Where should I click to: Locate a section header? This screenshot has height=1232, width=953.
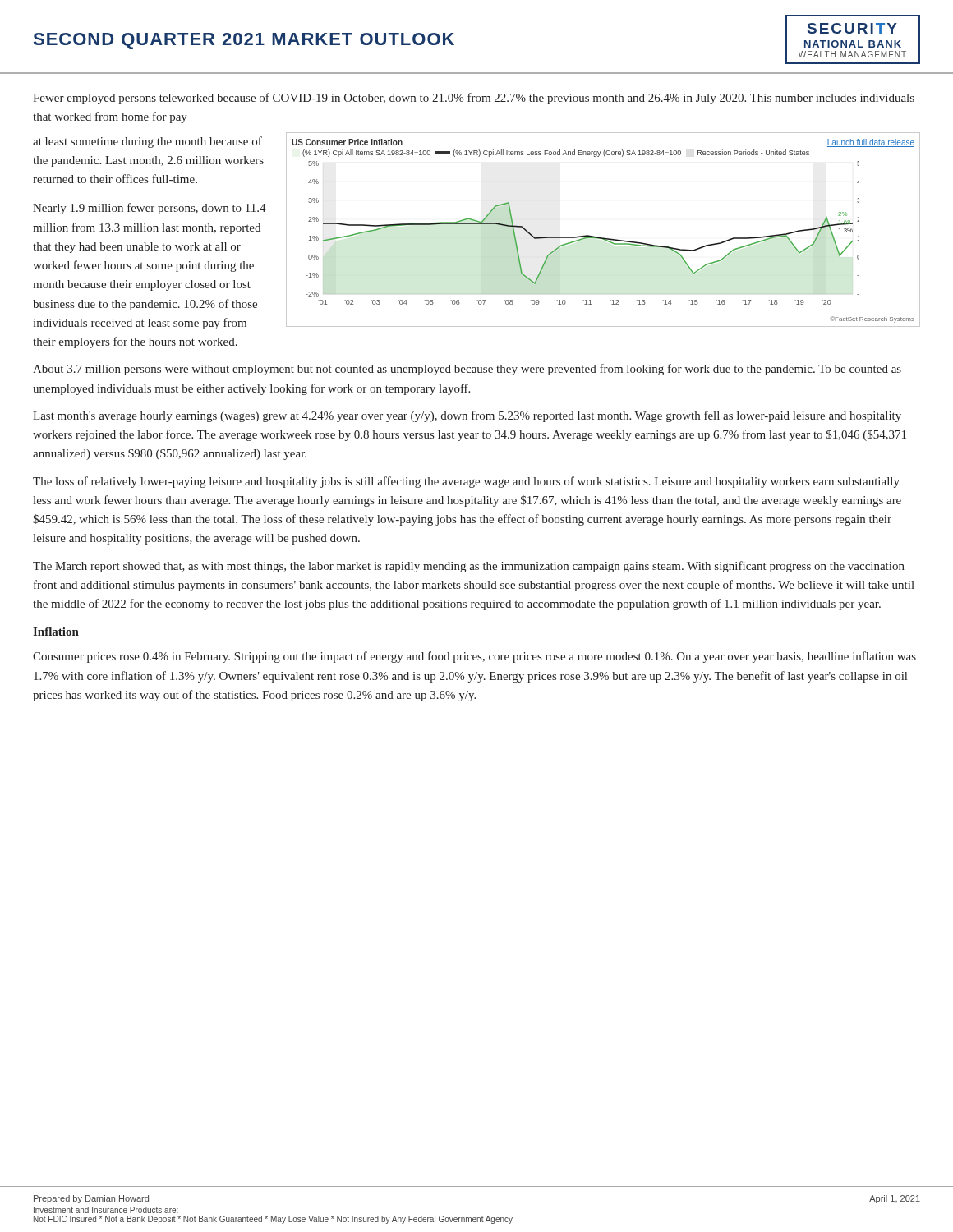click(56, 632)
